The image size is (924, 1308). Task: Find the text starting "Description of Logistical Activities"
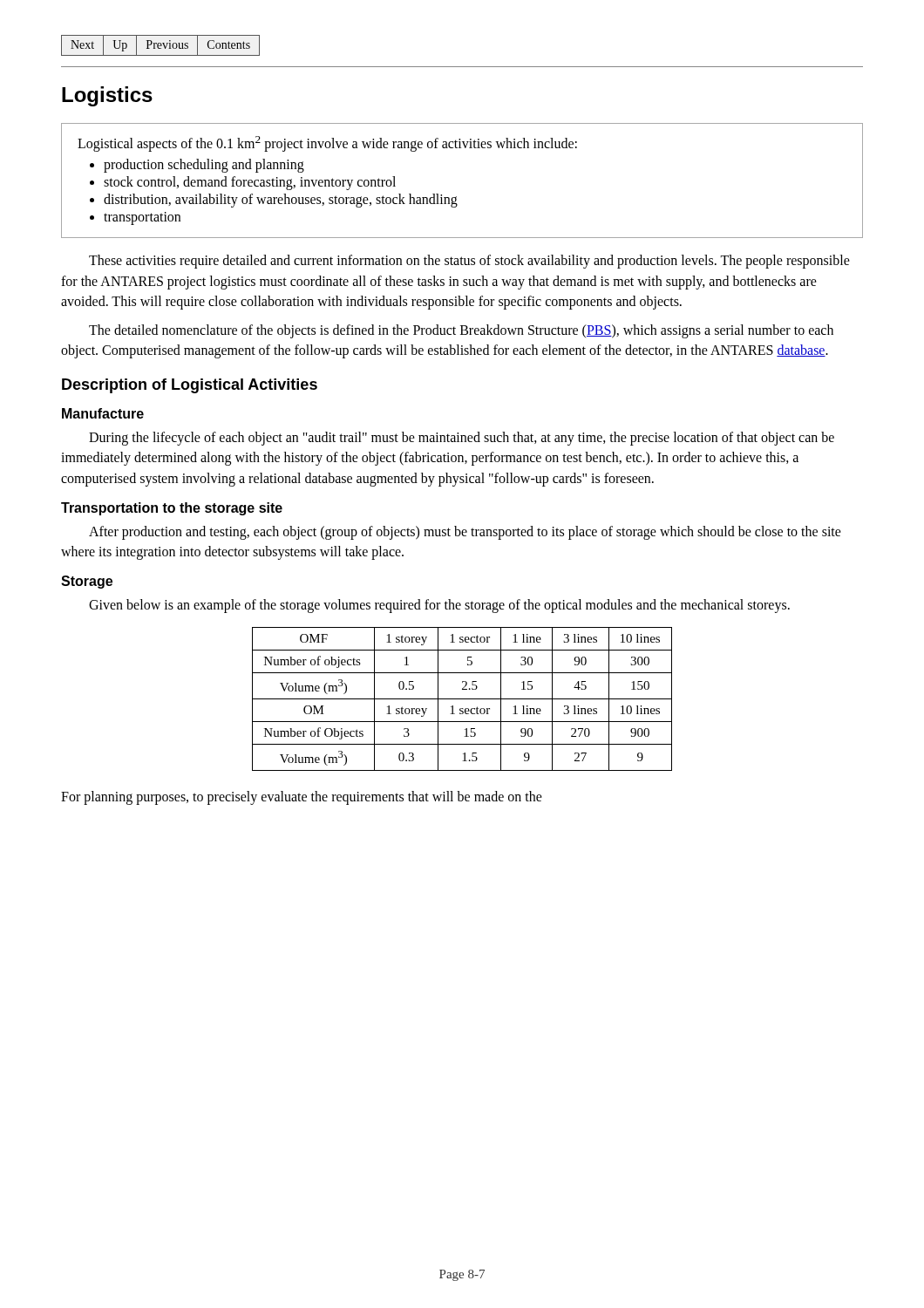click(190, 386)
